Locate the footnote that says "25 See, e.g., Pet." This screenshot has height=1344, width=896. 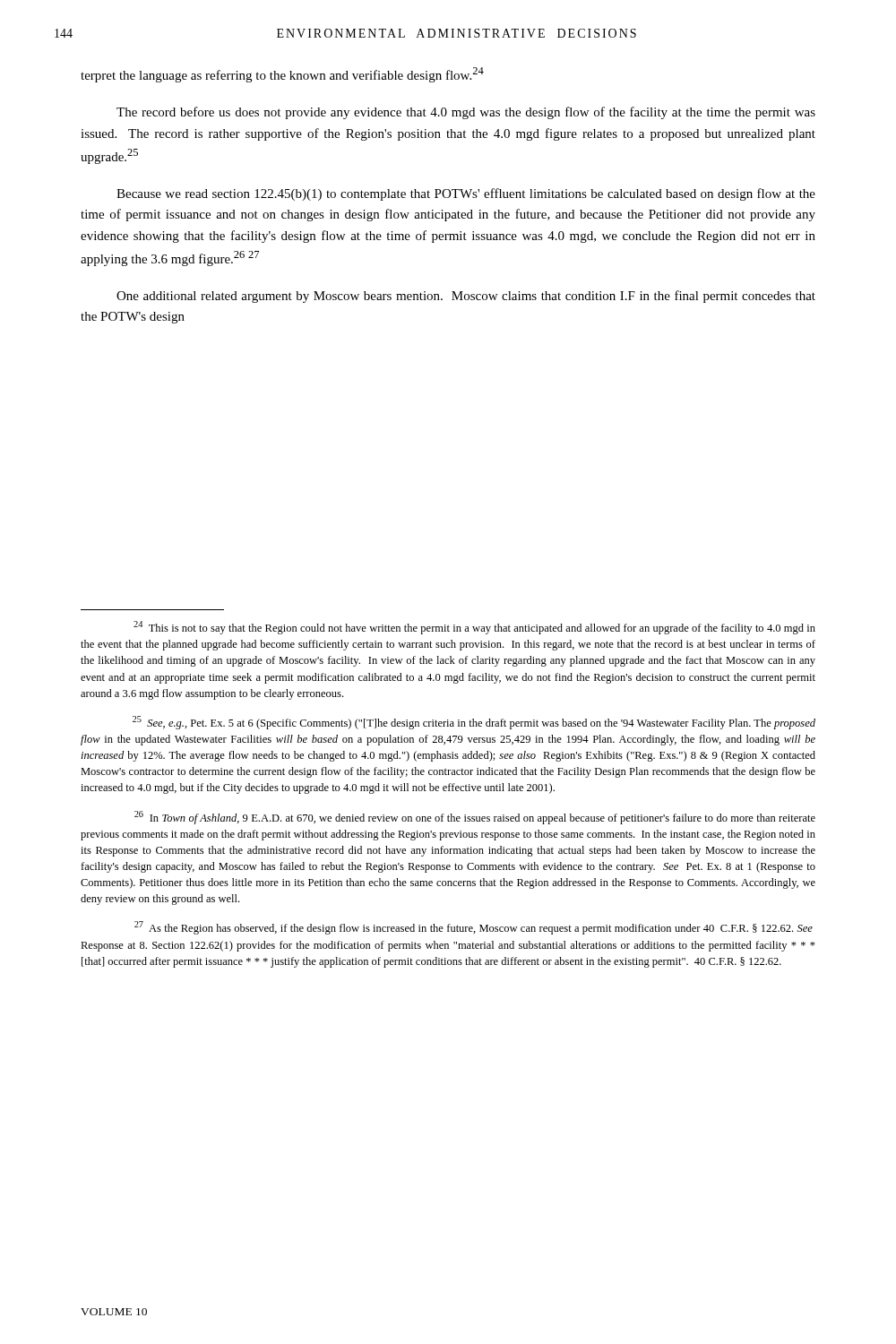point(448,754)
